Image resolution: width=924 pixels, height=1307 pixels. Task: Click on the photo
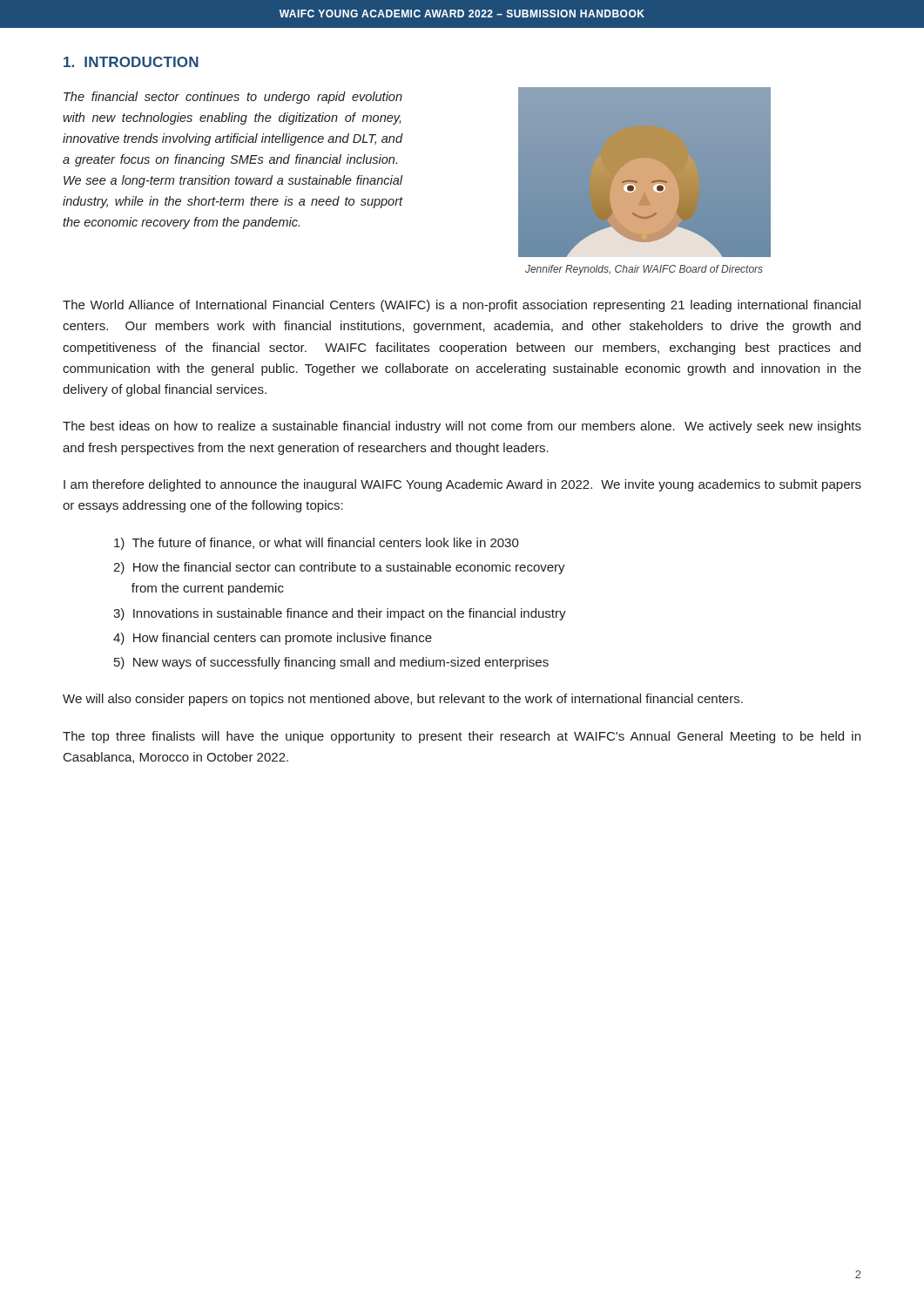[644, 172]
